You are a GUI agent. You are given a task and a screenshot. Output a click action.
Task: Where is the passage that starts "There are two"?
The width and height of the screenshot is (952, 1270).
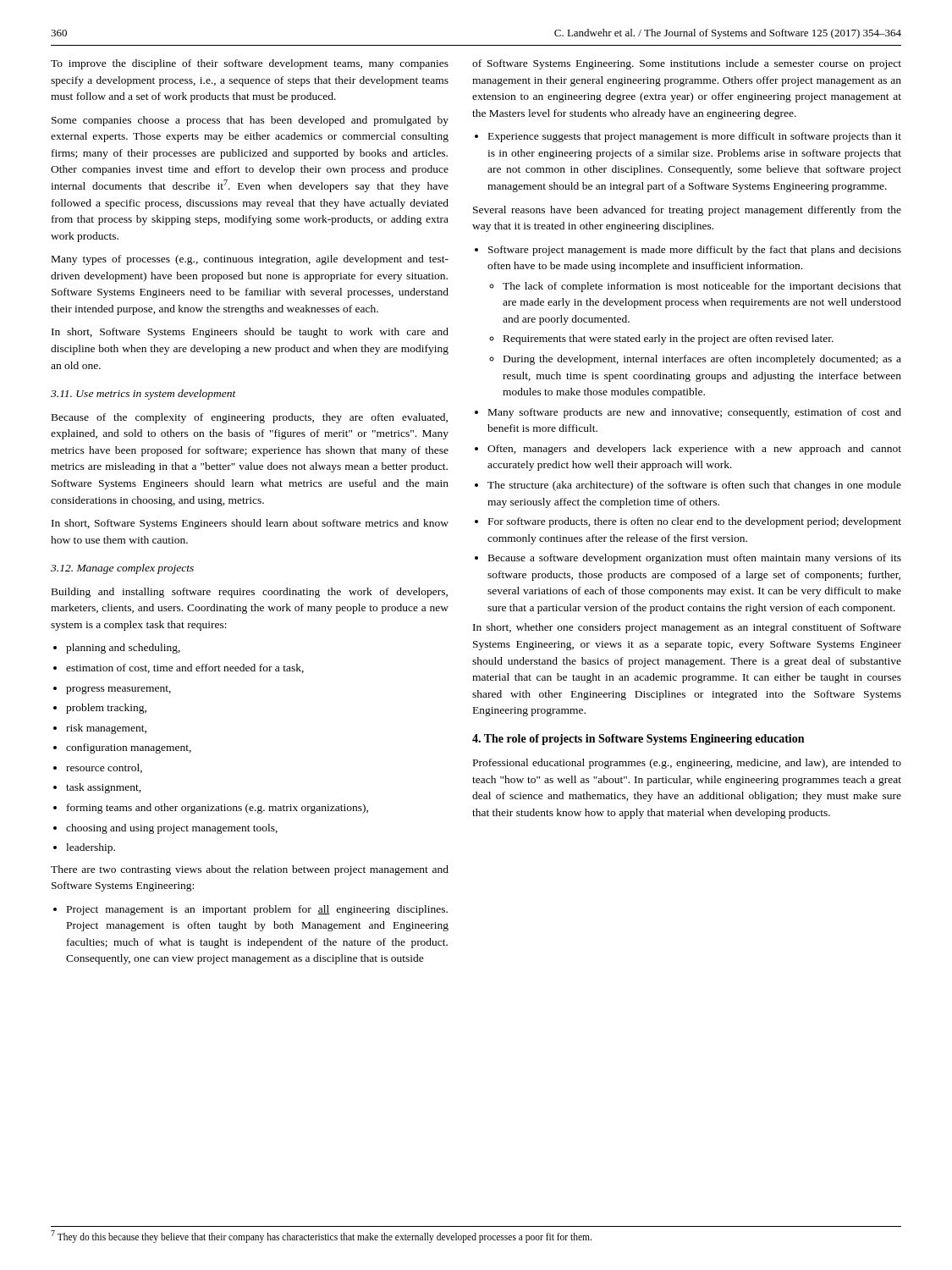(250, 877)
